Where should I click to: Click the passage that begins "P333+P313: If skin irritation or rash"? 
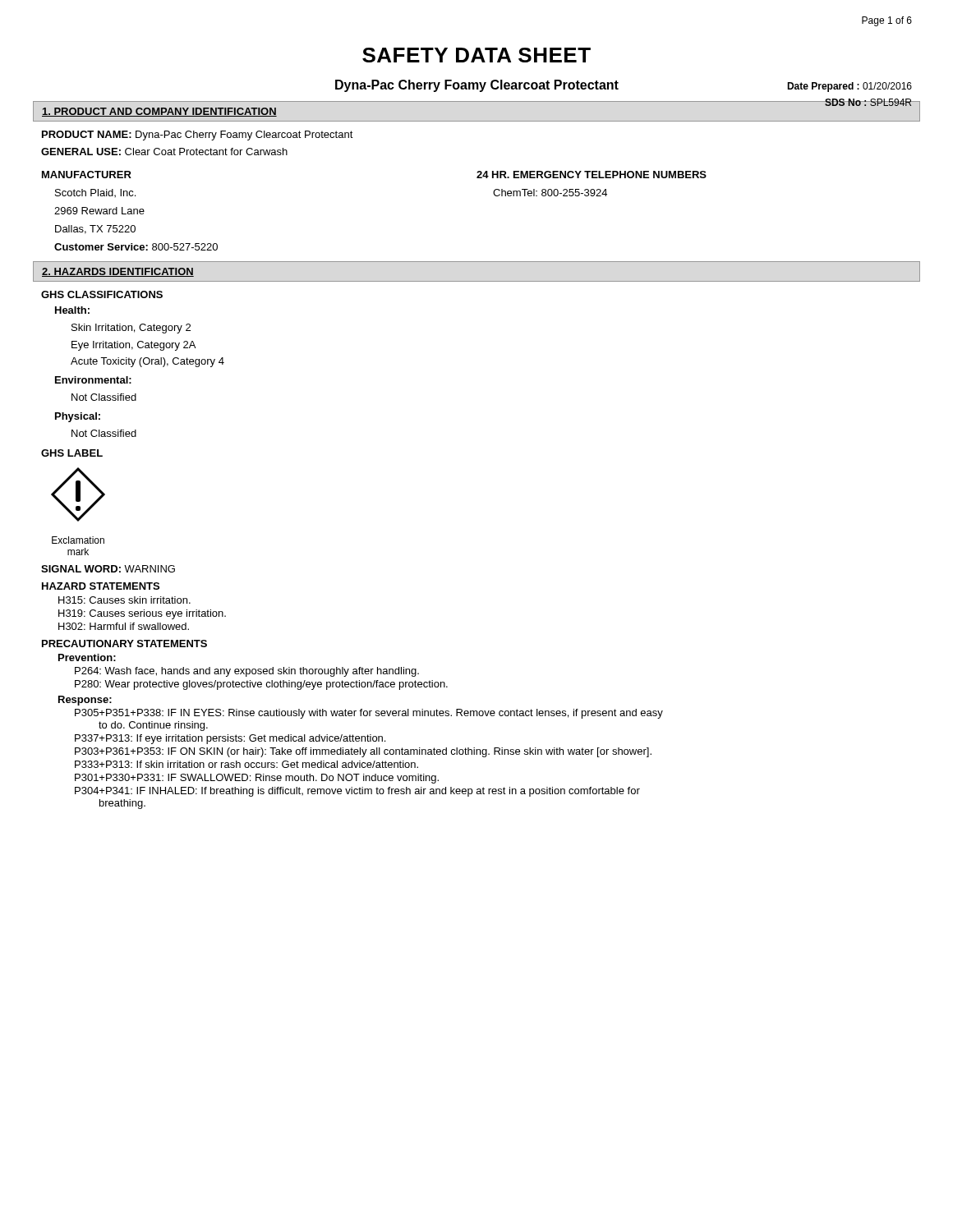click(x=247, y=765)
